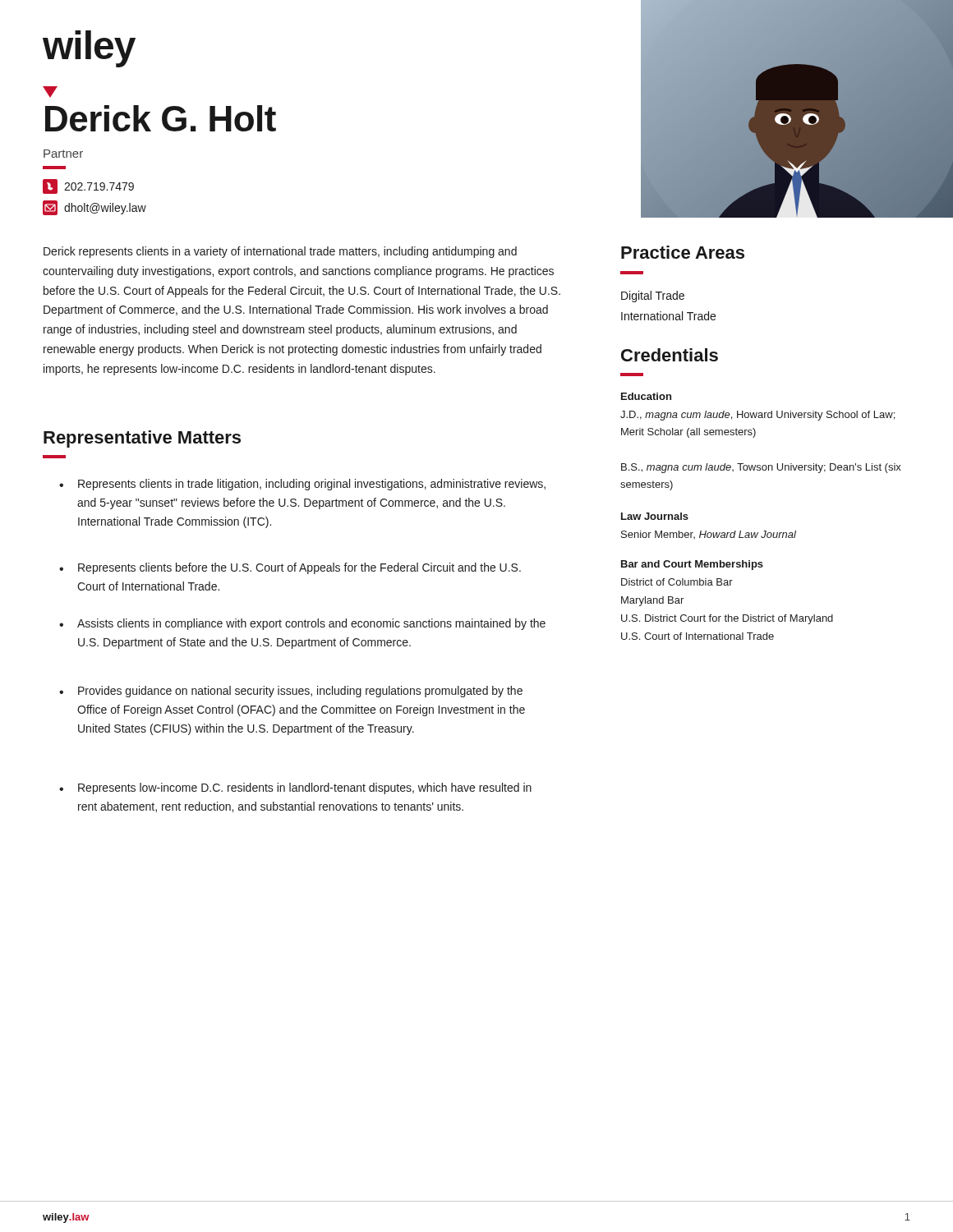The image size is (953, 1232).
Task: Locate the text containing "Senior Member, Howard Law Journal"
Action: tap(708, 534)
